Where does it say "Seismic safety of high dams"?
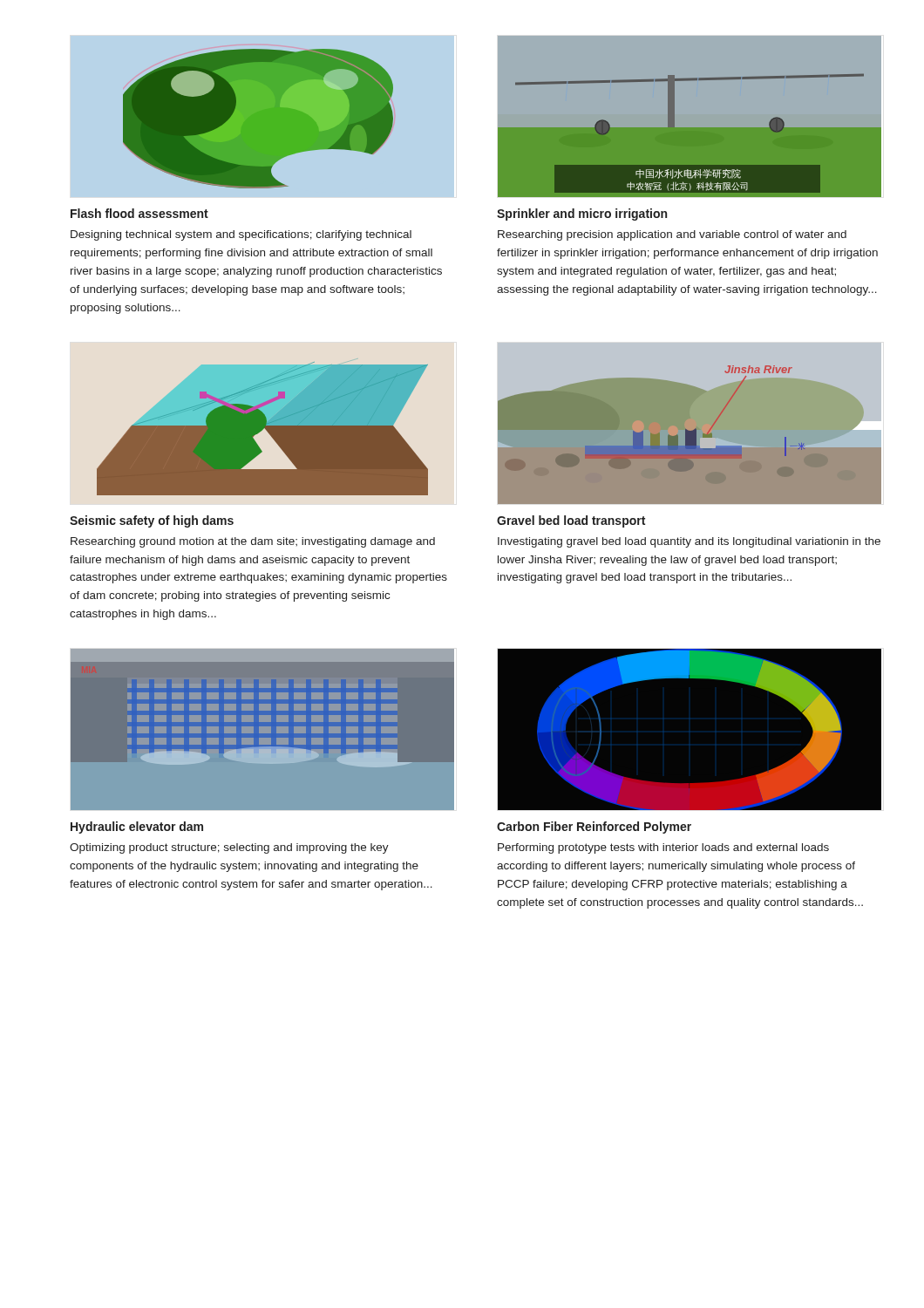This screenshot has height=1308, width=924. pyautogui.click(x=152, y=520)
